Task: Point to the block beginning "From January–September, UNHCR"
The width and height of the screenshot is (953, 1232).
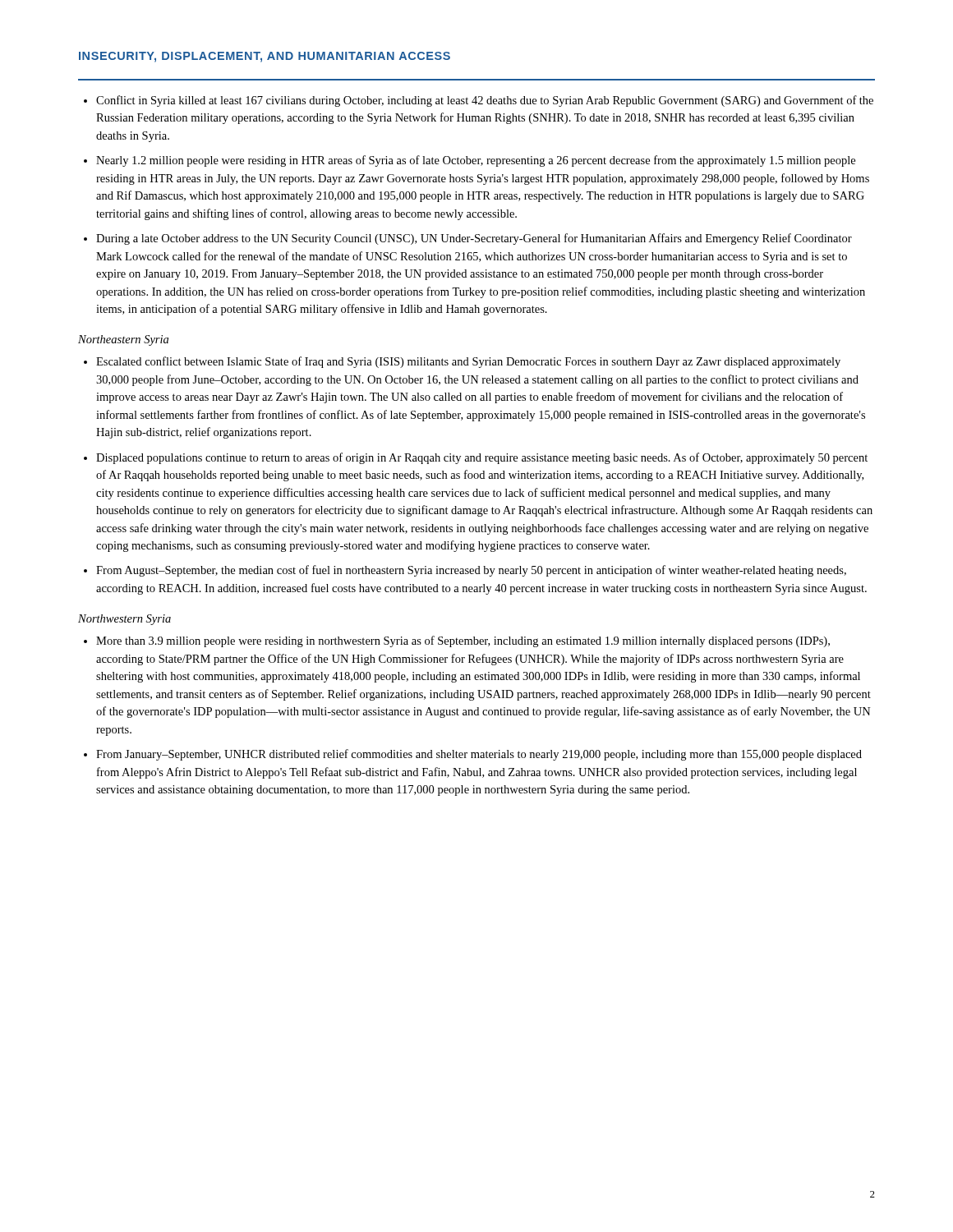Action: click(x=479, y=772)
